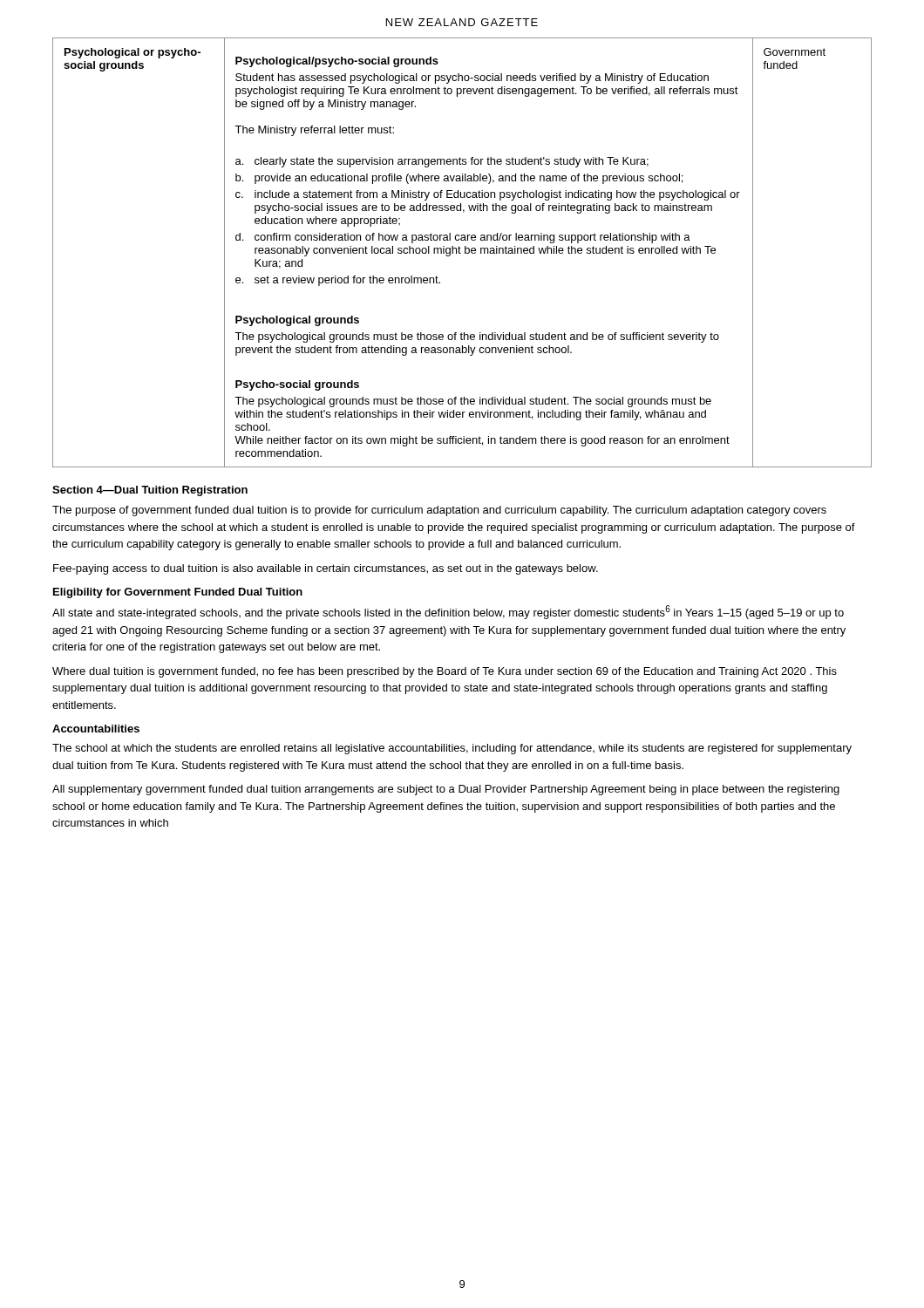The height and width of the screenshot is (1308, 924).
Task: Find the section header on this page that starts "Eligibility for Government Funded Dual"
Action: [x=178, y=592]
